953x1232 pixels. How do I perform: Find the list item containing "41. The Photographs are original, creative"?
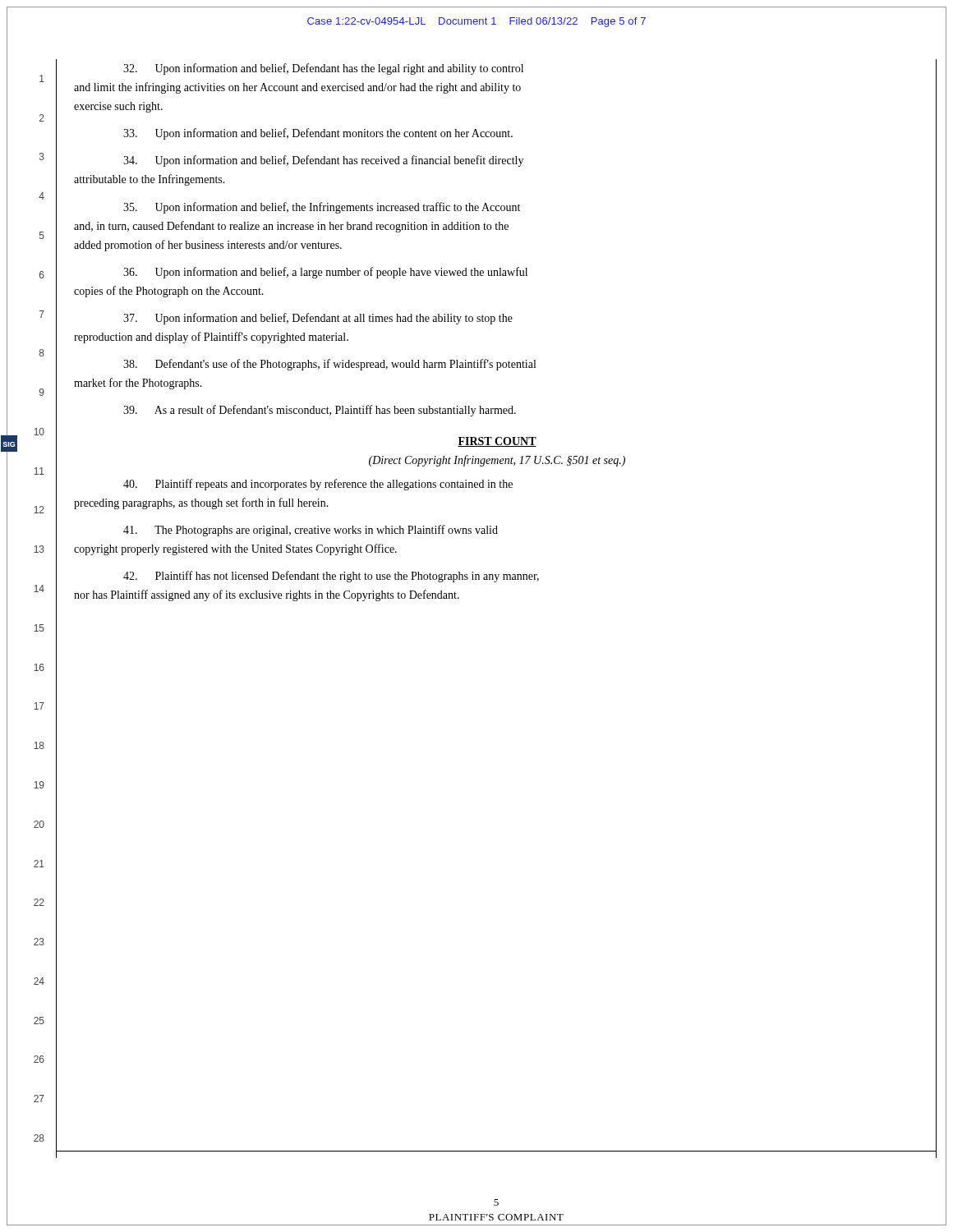[311, 530]
